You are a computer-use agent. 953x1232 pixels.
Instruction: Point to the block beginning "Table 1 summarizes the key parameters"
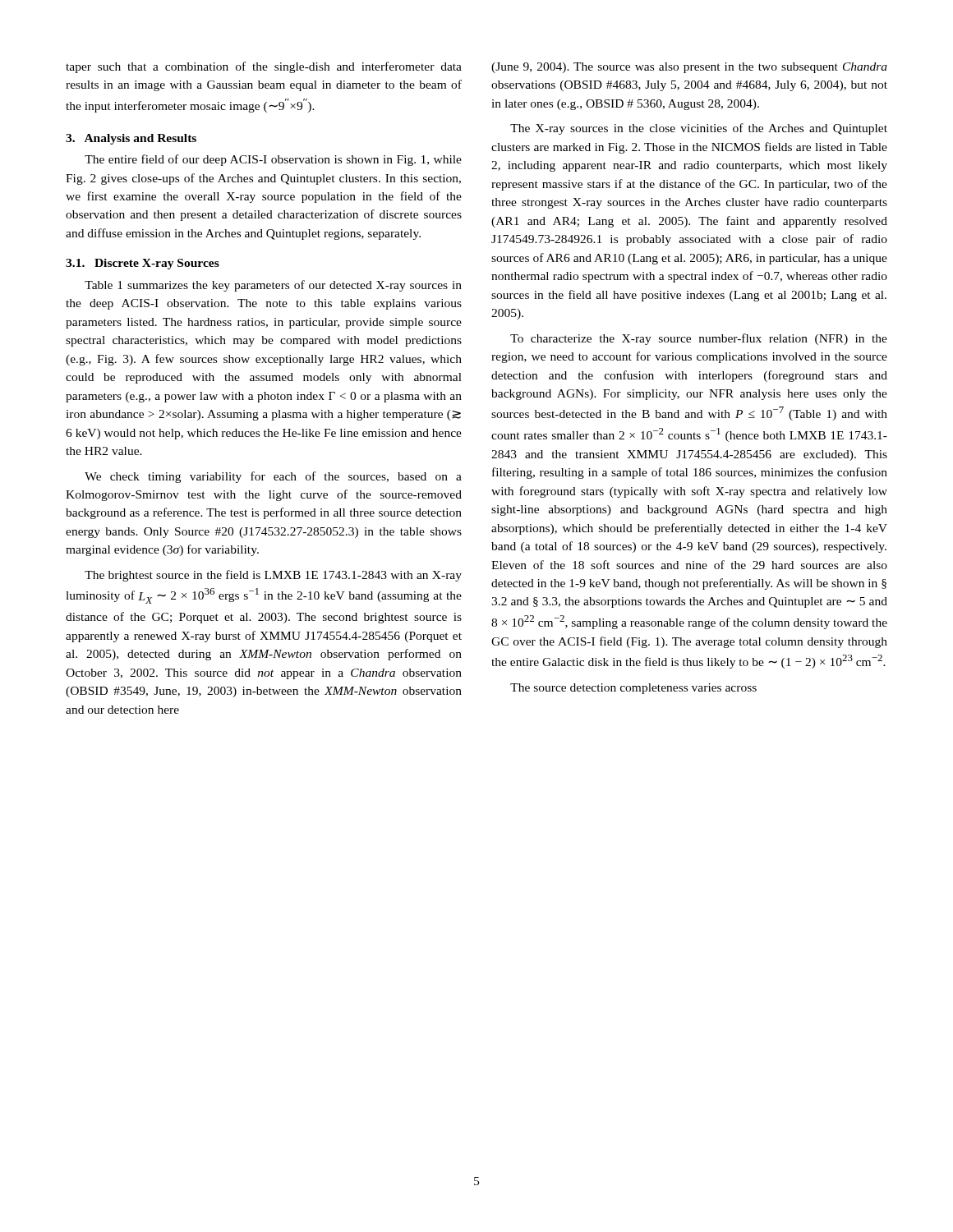[264, 368]
